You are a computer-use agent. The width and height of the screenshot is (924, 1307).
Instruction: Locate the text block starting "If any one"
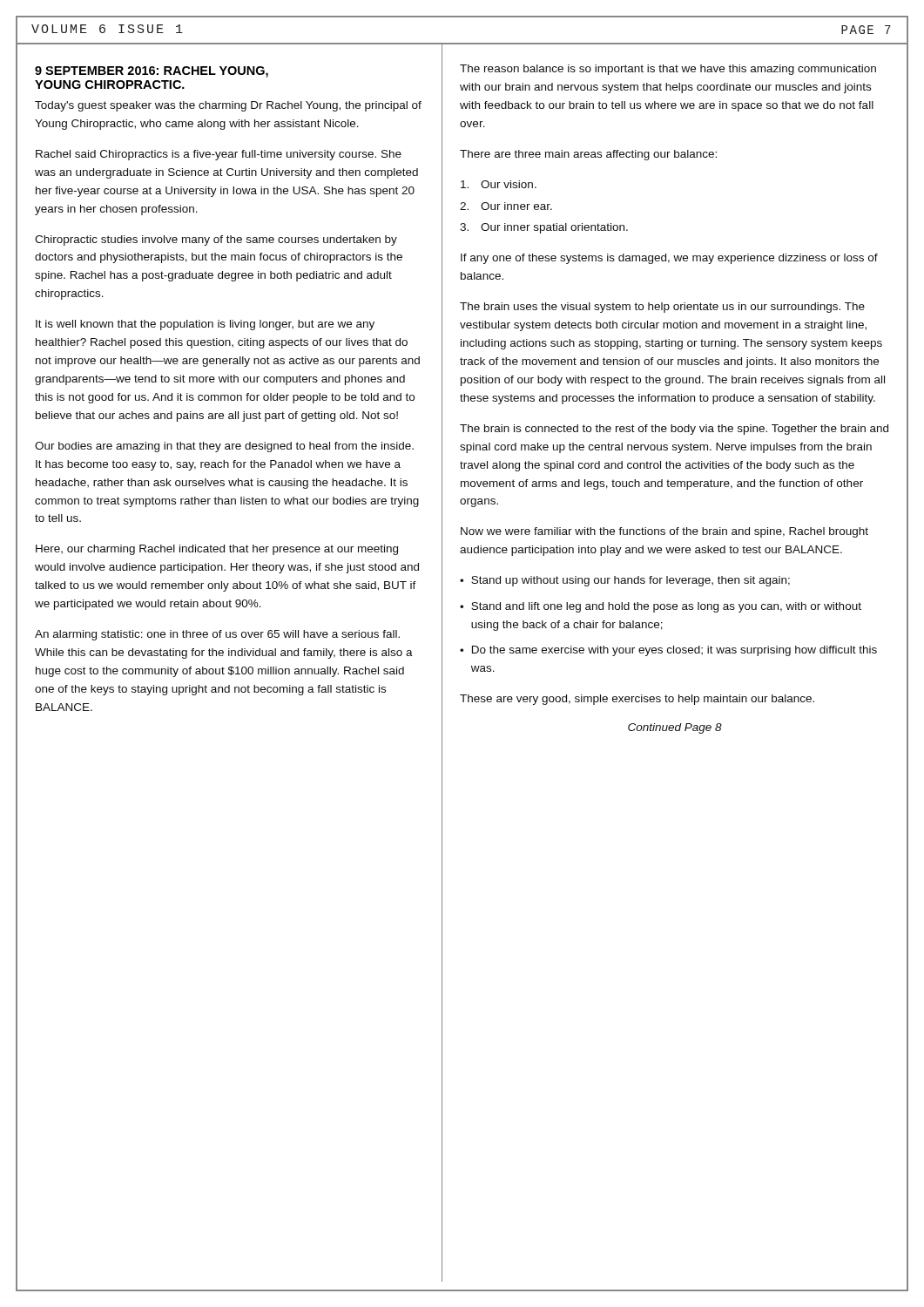pos(669,267)
